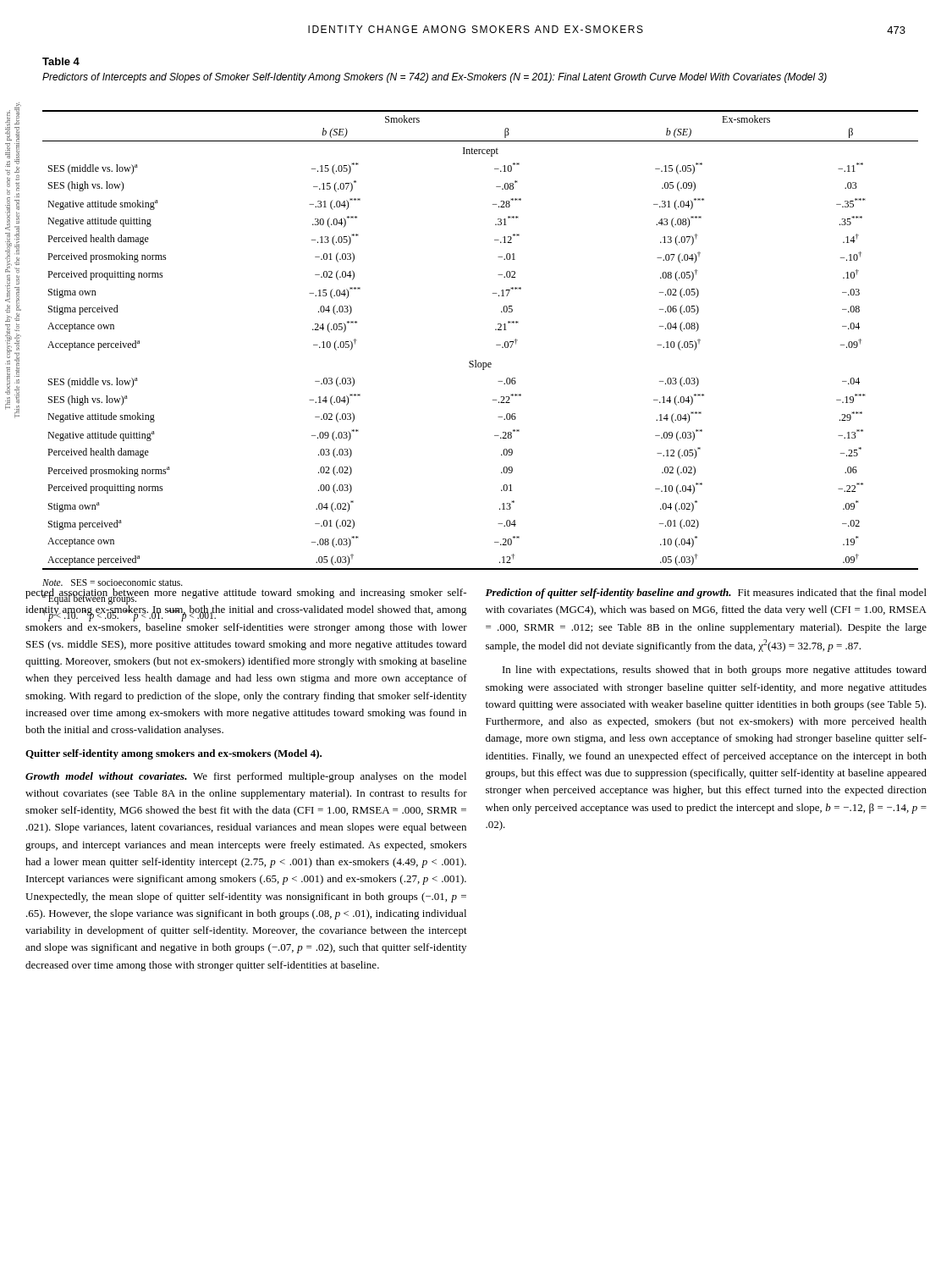Click the passage that begins "Growth model without covariates. We"
This screenshot has width=952, height=1270.
pyautogui.click(x=246, y=871)
